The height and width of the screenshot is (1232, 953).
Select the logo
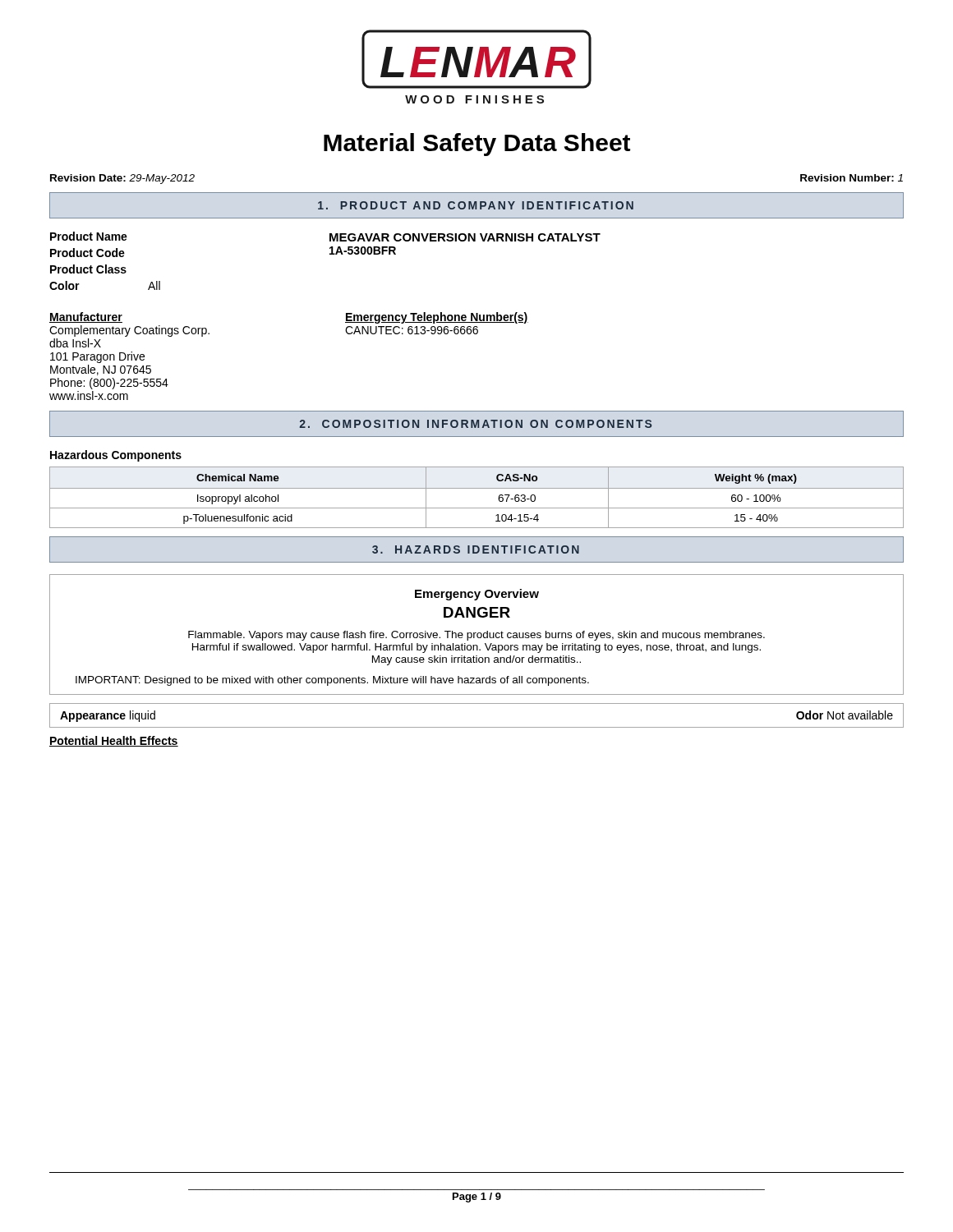[476, 61]
